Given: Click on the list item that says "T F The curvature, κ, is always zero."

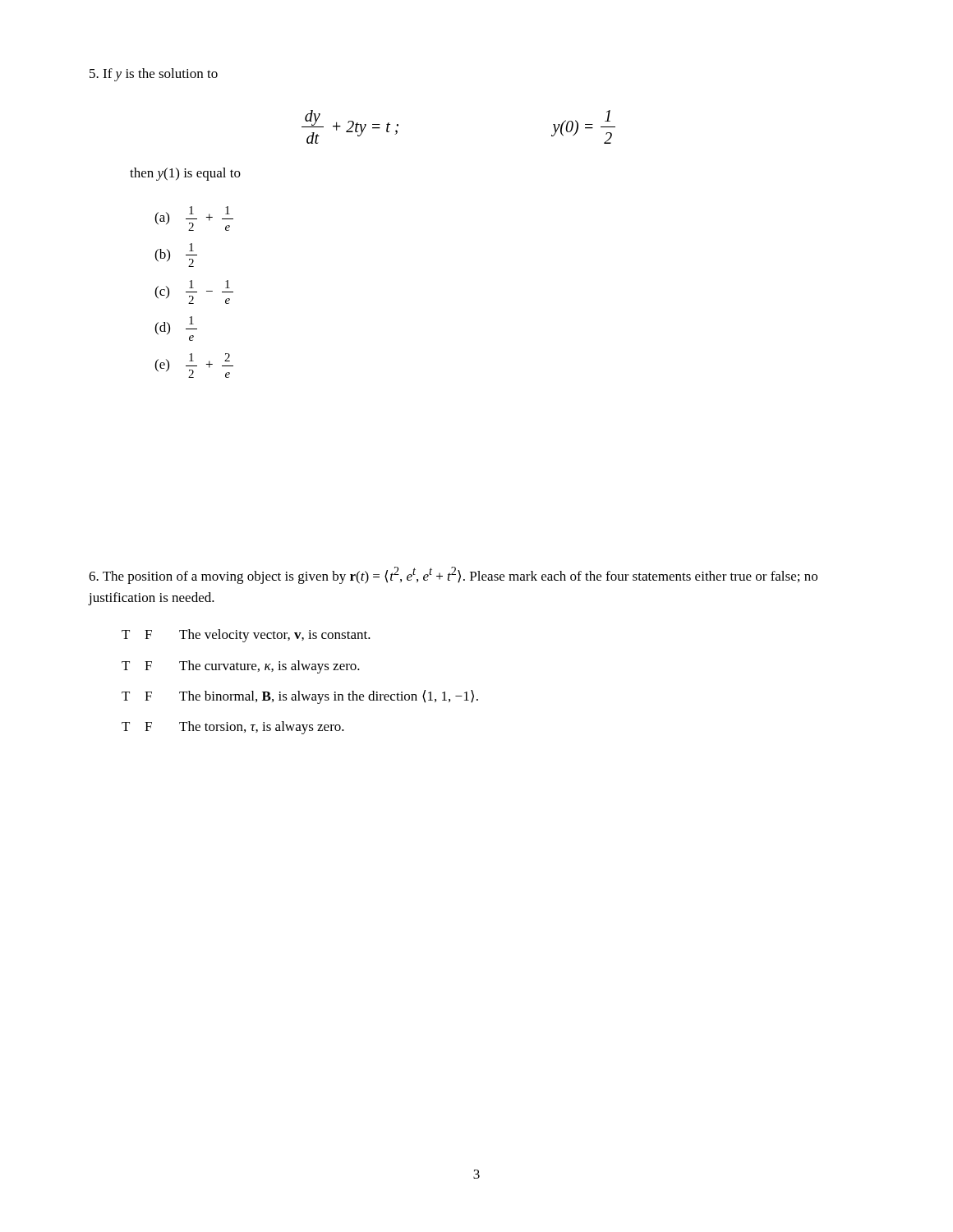Looking at the screenshot, I should (x=241, y=667).
